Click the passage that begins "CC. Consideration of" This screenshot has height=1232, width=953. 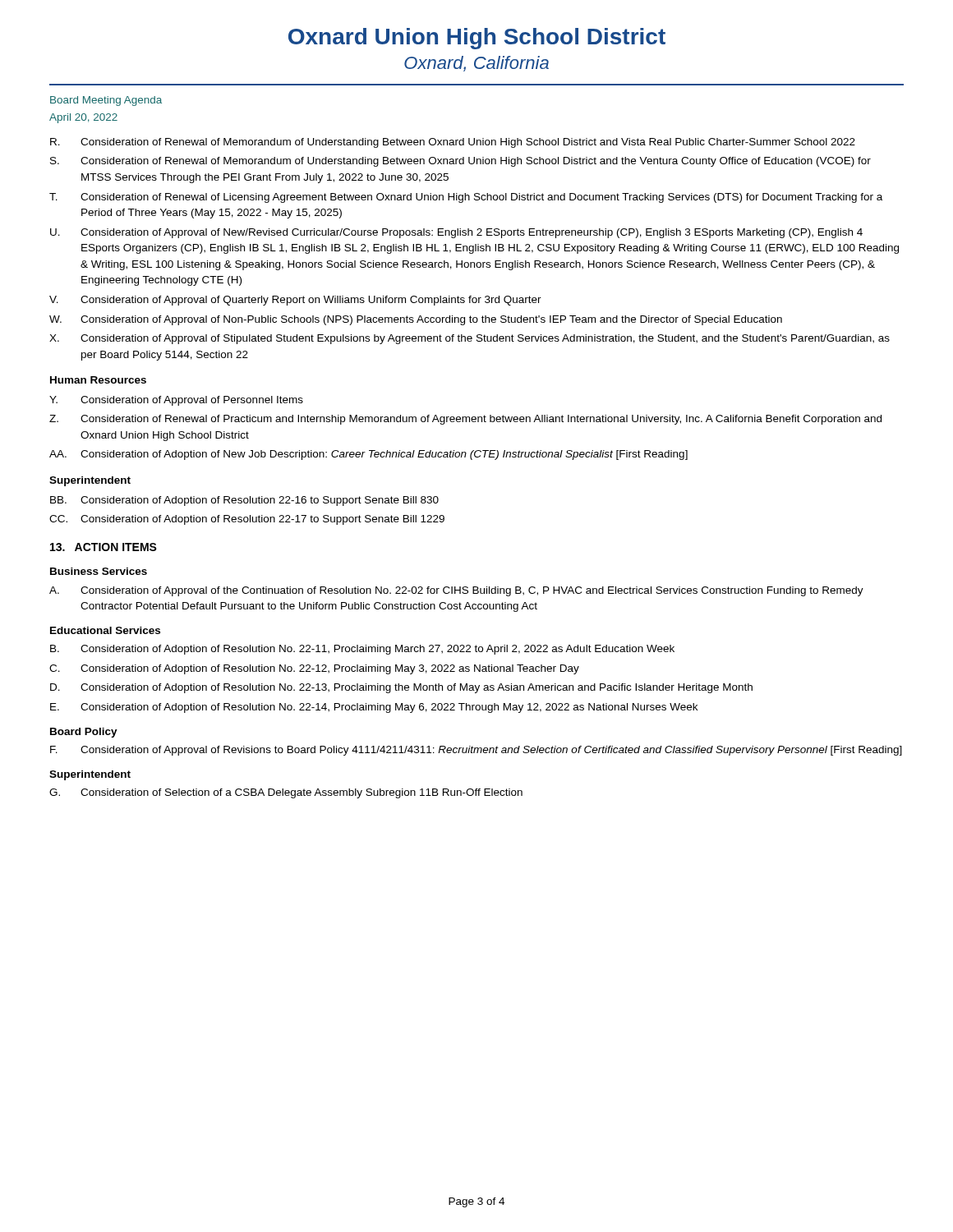(x=247, y=520)
